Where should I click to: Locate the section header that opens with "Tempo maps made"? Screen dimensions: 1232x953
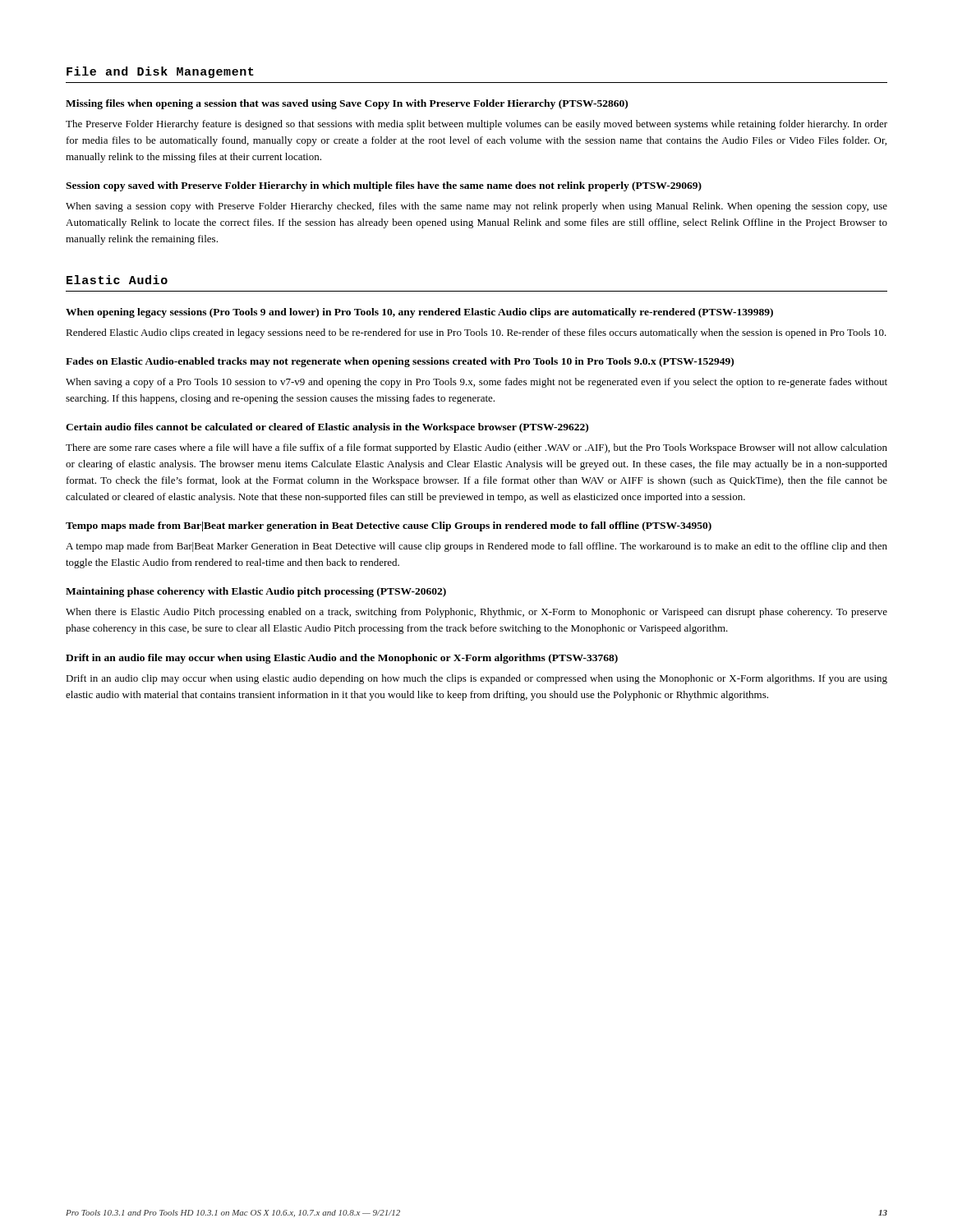[x=389, y=525]
